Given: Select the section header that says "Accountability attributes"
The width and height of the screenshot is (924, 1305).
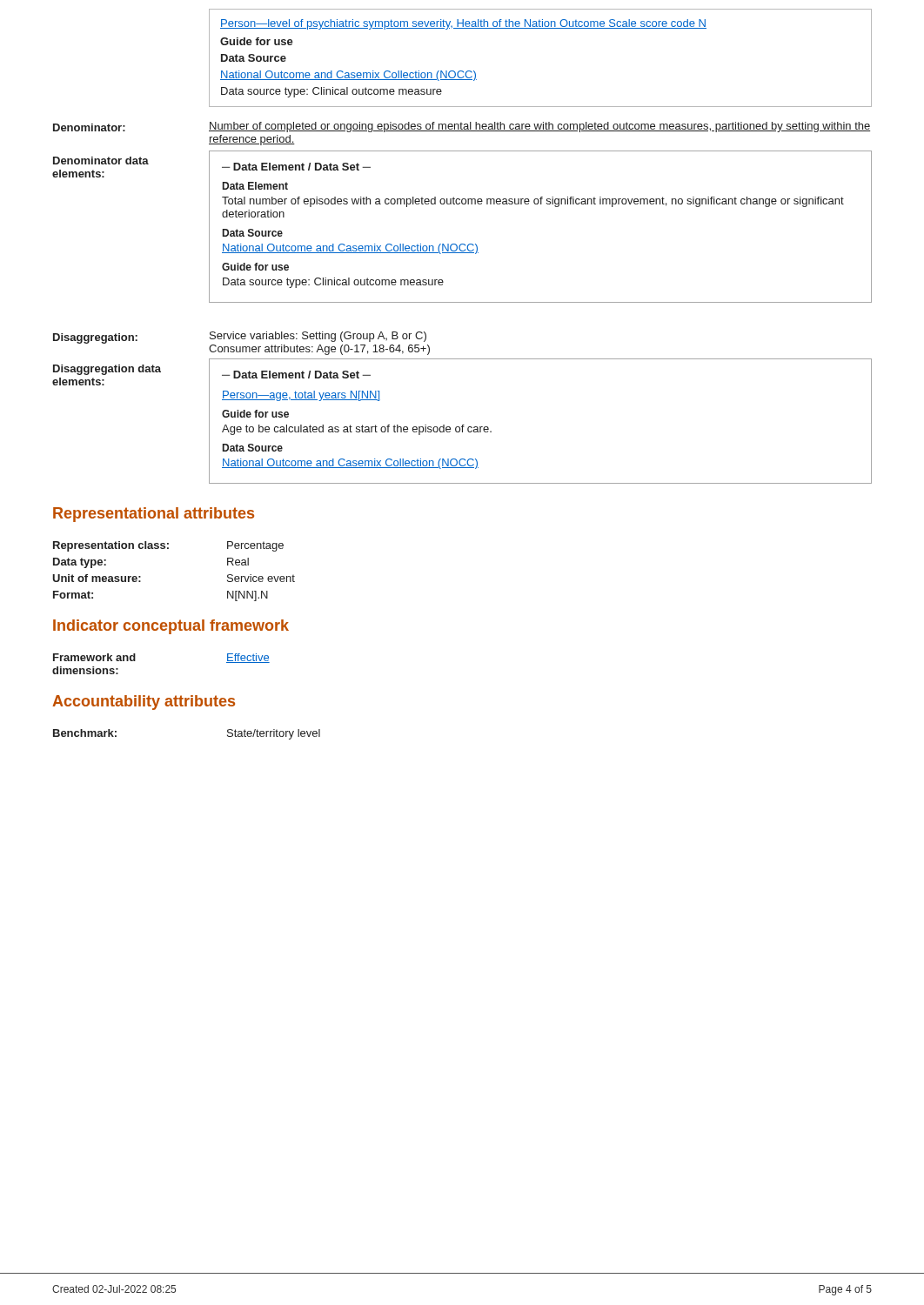Looking at the screenshot, I should click(144, 701).
